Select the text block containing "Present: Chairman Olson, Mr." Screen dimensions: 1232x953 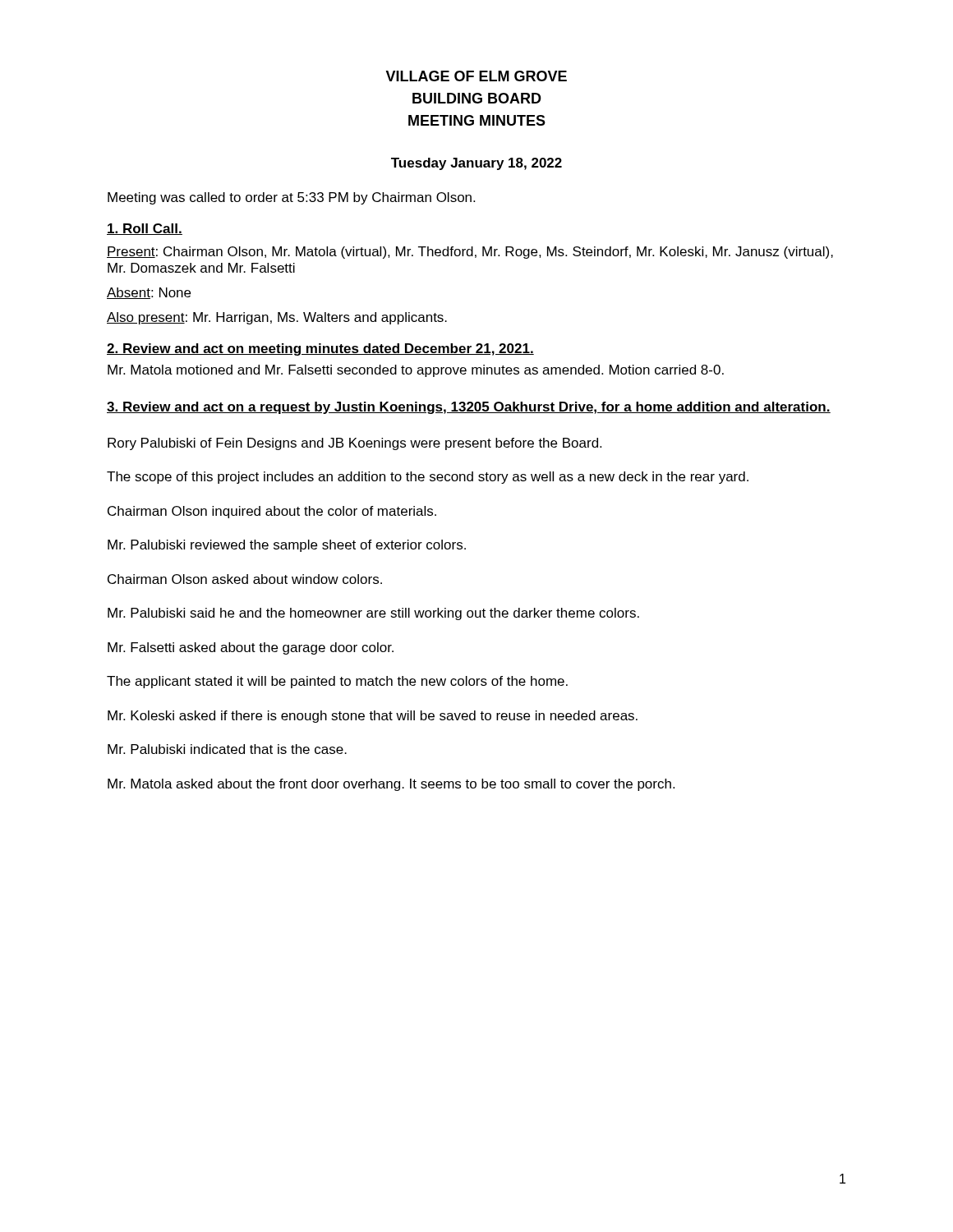tap(470, 253)
